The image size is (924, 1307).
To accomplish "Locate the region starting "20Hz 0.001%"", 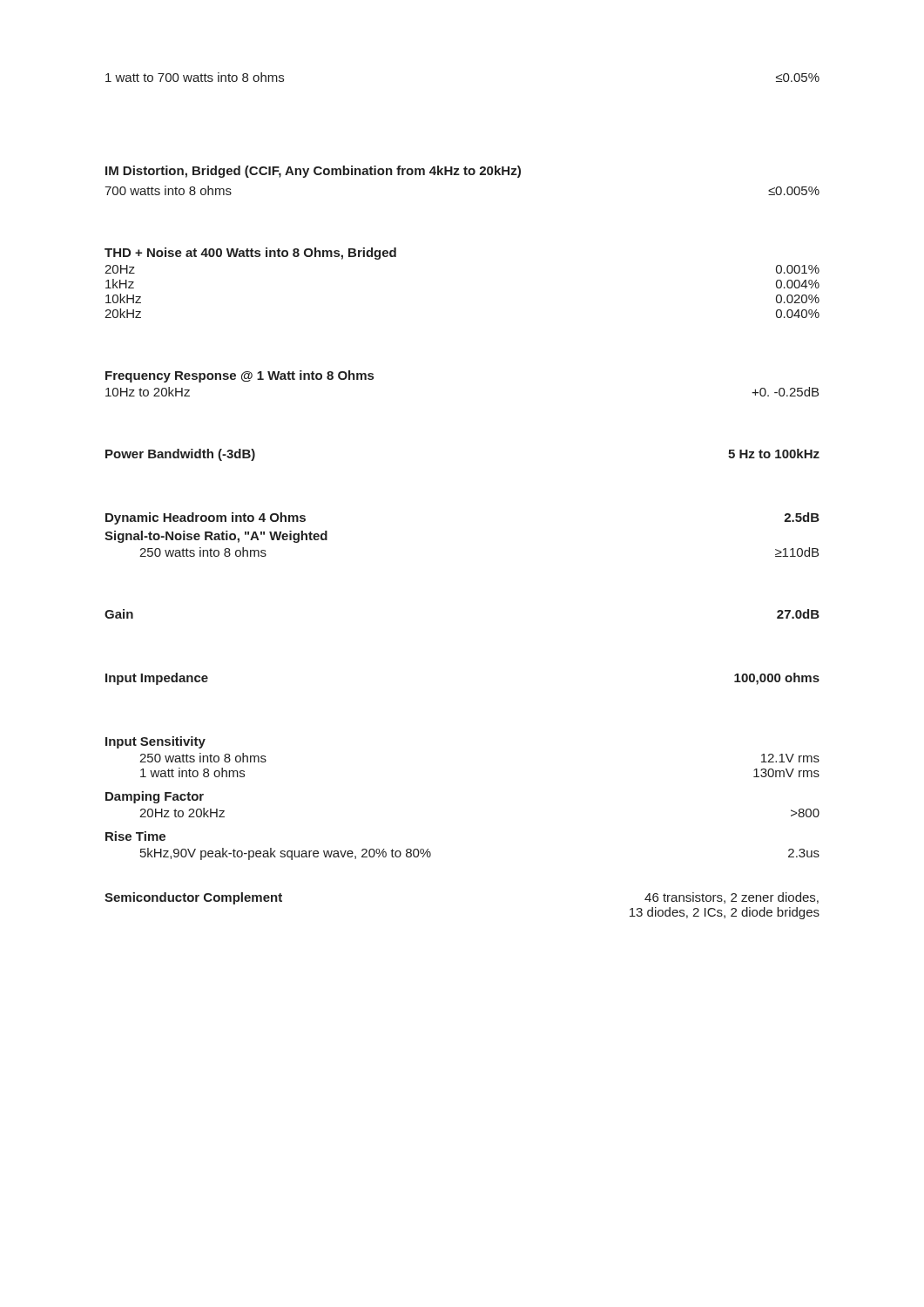I will (x=117, y=269).
